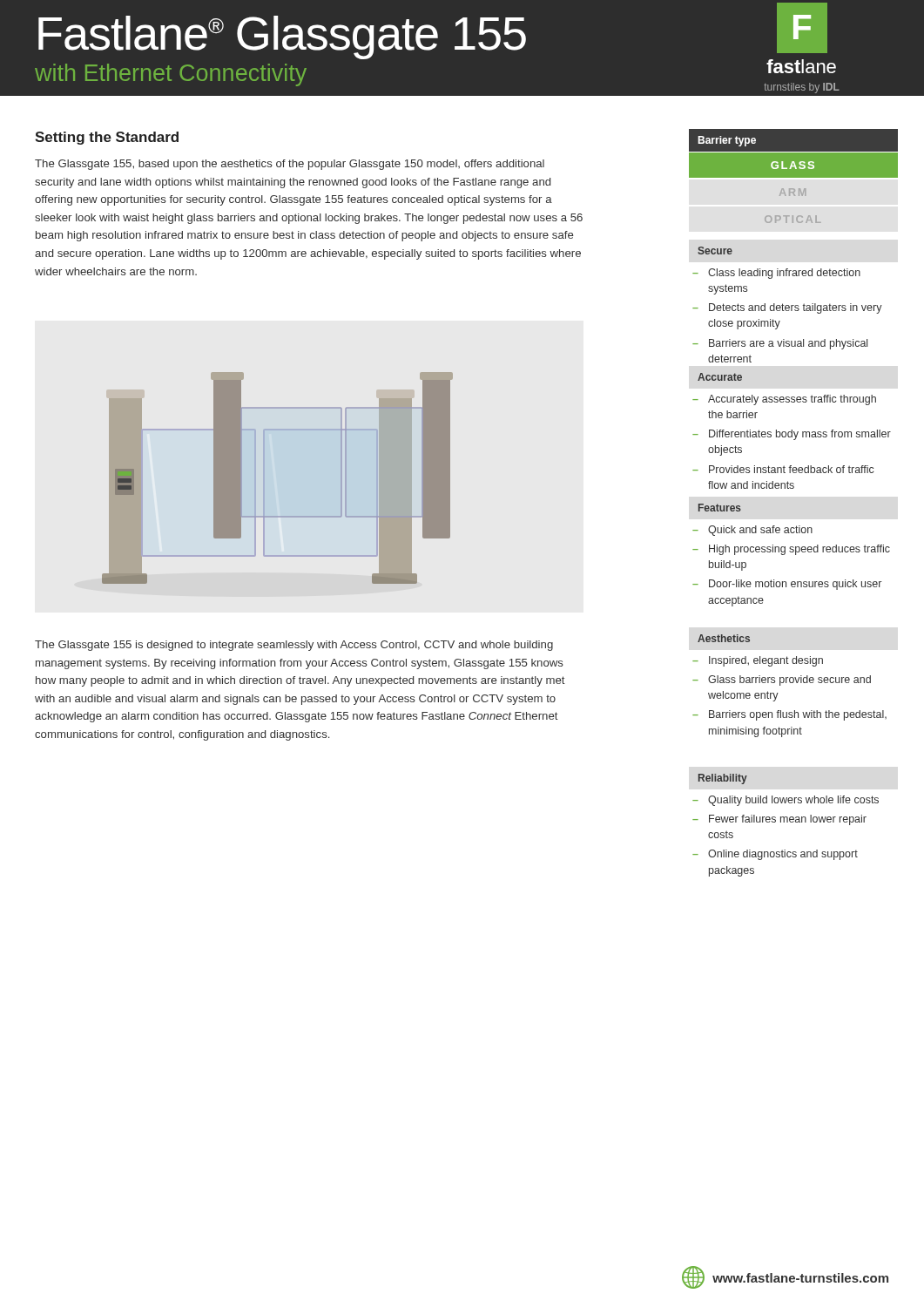Select the region starting "–Glass barriers provide"
924x1307 pixels.
coord(782,687)
